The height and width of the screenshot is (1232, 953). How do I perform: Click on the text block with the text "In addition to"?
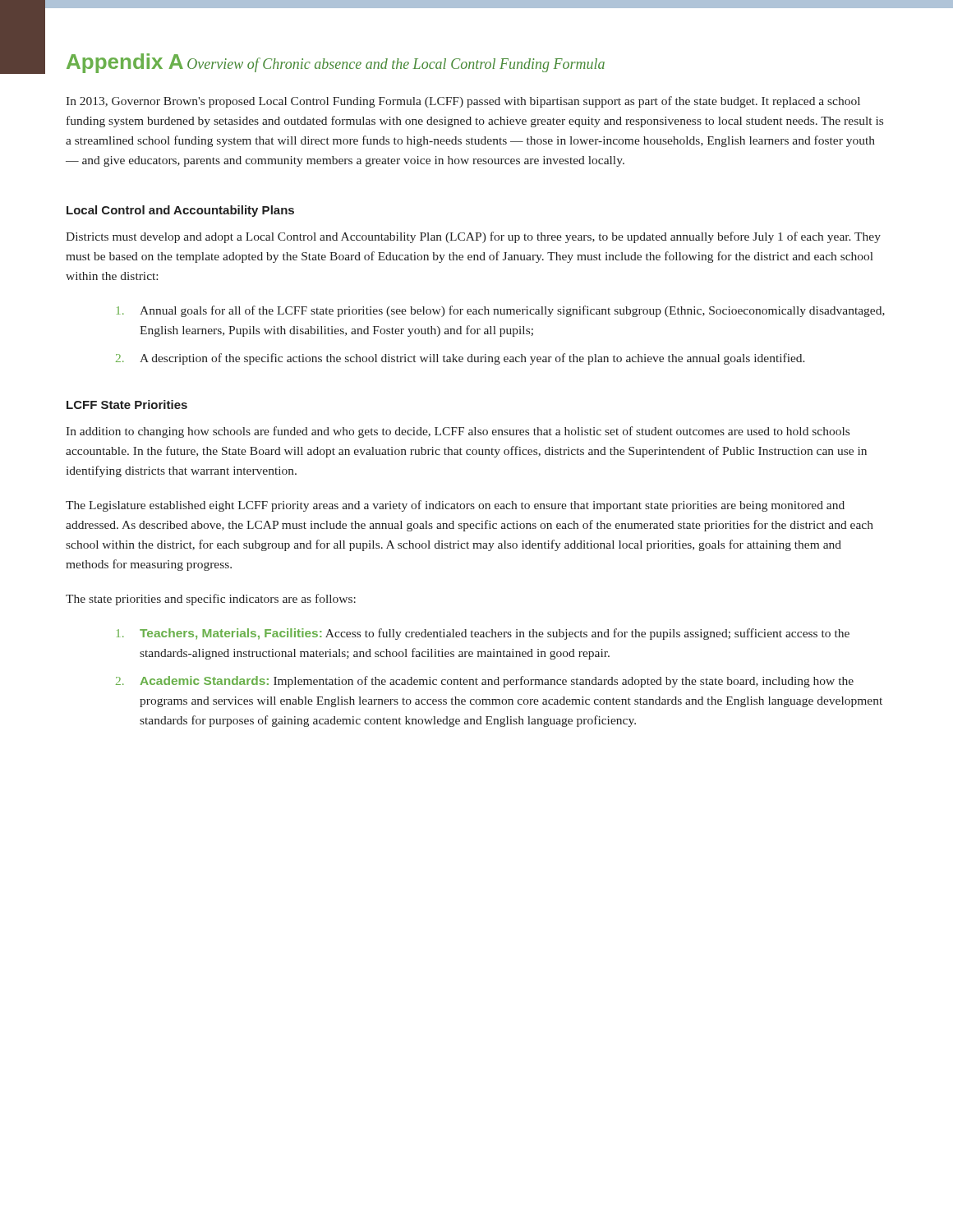[x=476, y=451]
